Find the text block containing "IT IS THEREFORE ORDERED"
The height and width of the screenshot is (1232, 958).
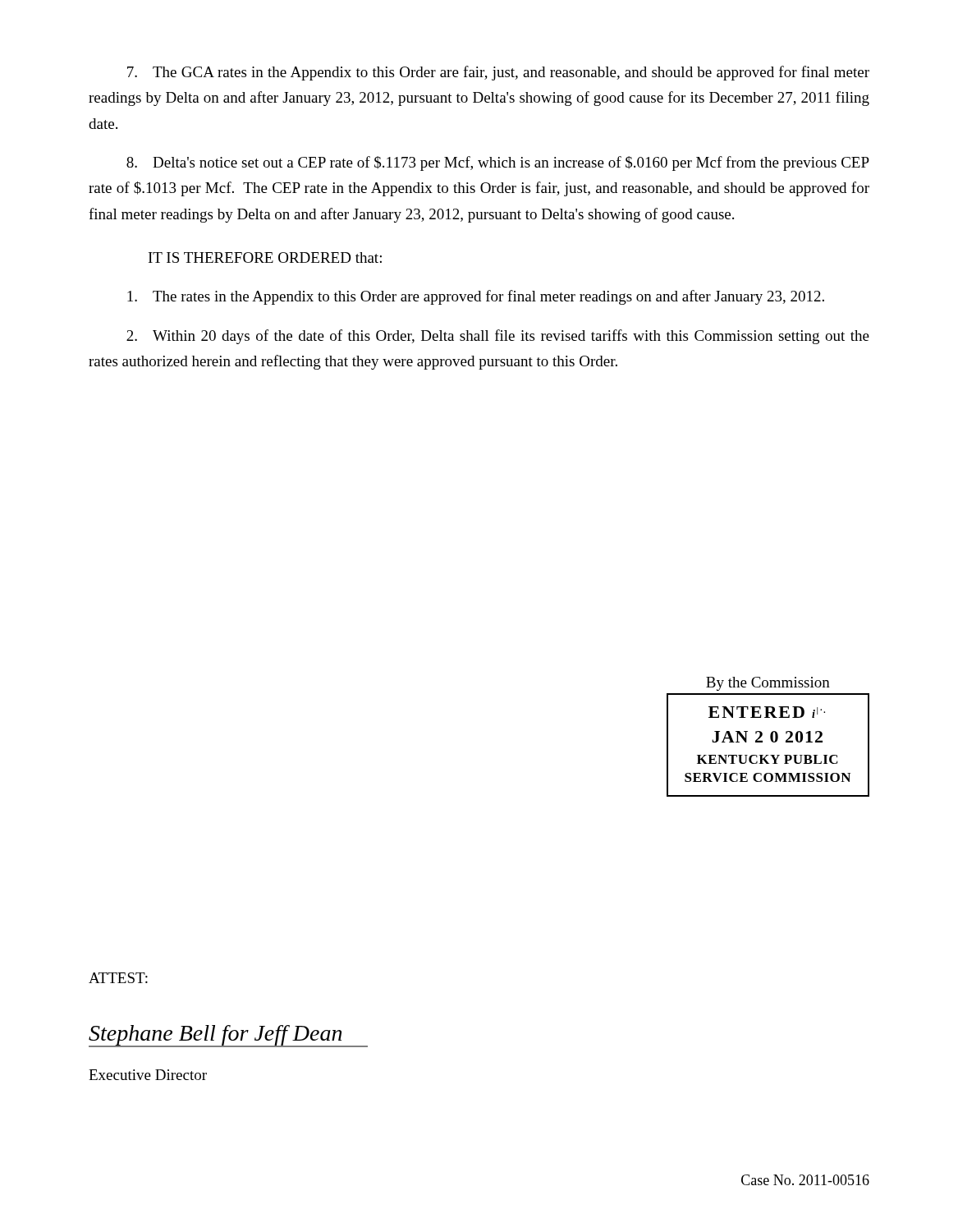[265, 257]
